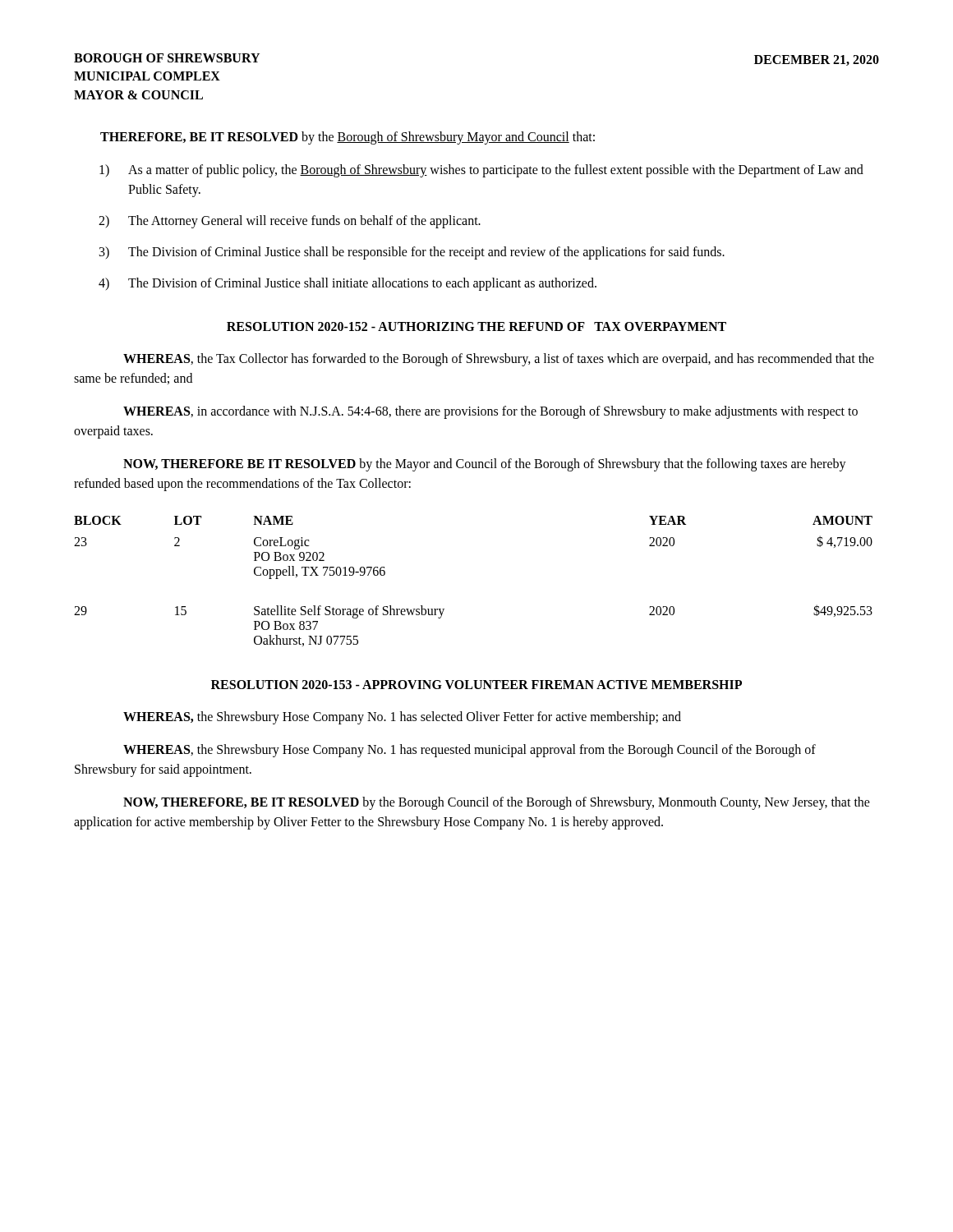Where is the passage that starts "WHEREAS, the Tax Collector has forwarded to"?
This screenshot has width=953, height=1232.
pyautogui.click(x=474, y=368)
